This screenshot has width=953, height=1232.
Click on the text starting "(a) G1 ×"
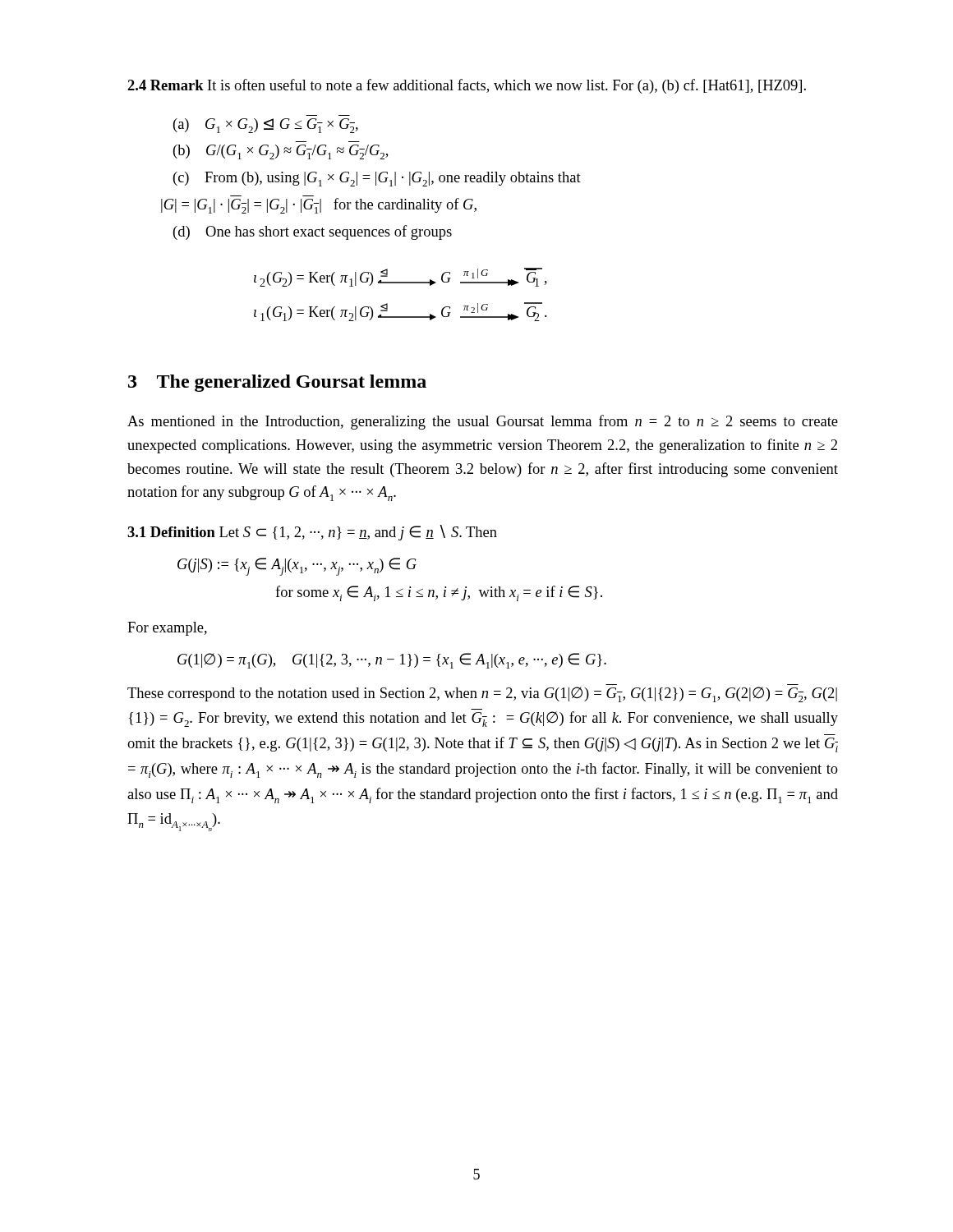[x=266, y=125]
